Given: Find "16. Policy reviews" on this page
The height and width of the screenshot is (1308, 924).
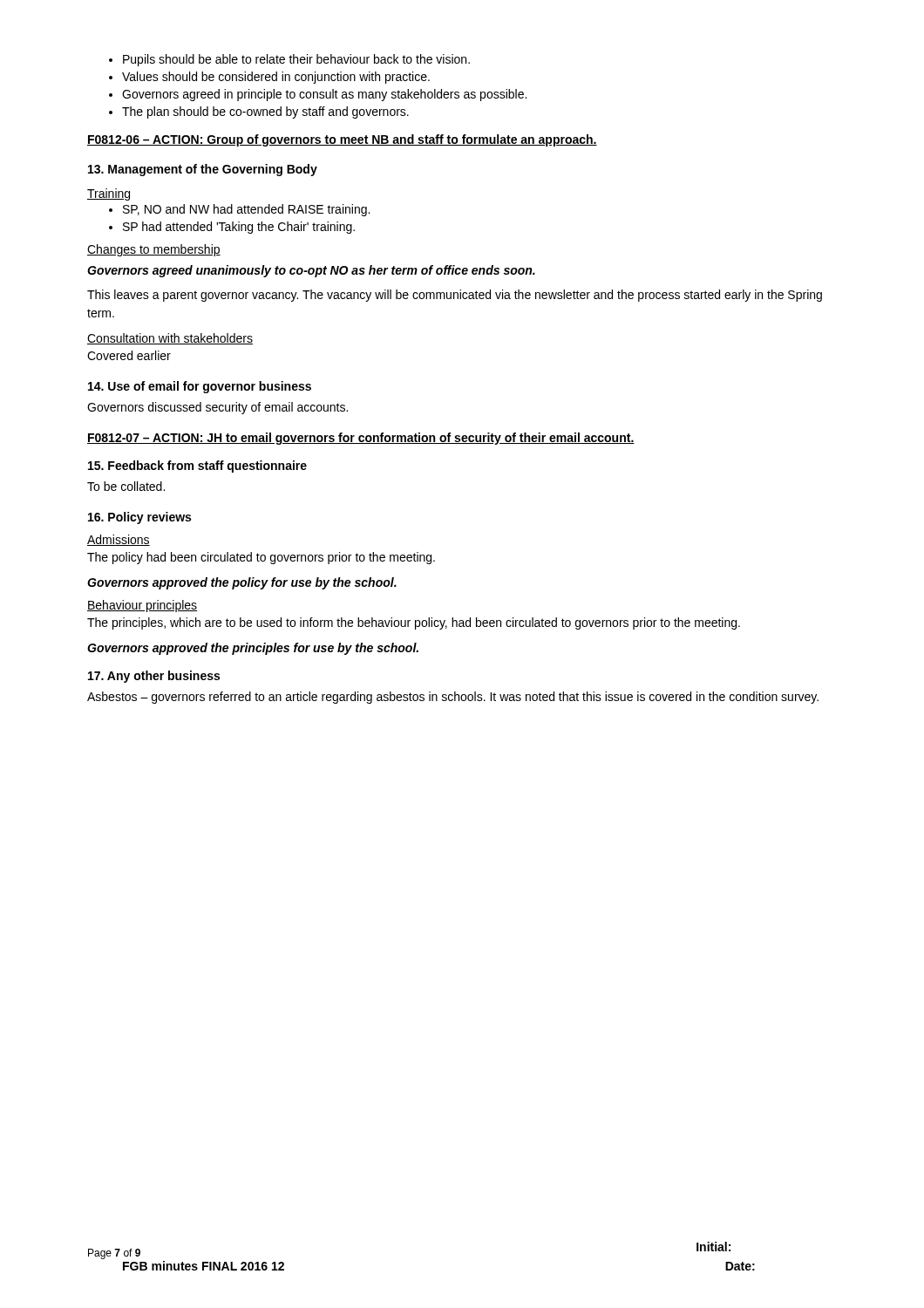Looking at the screenshot, I should point(139,517).
